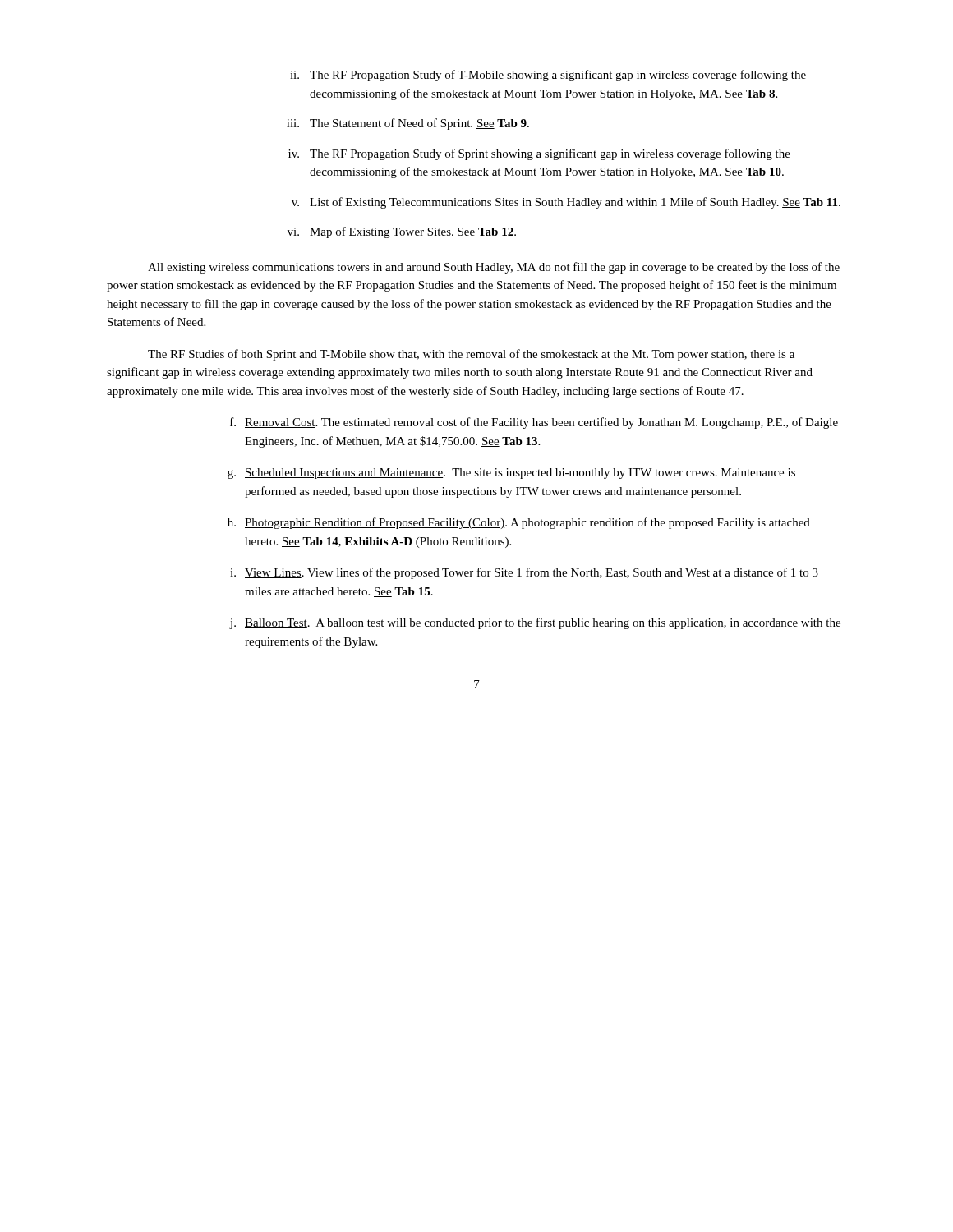Locate the list item that says "vi. Map of Existing Tower"
Viewport: 953px width, 1232px height.
(x=402, y=232)
